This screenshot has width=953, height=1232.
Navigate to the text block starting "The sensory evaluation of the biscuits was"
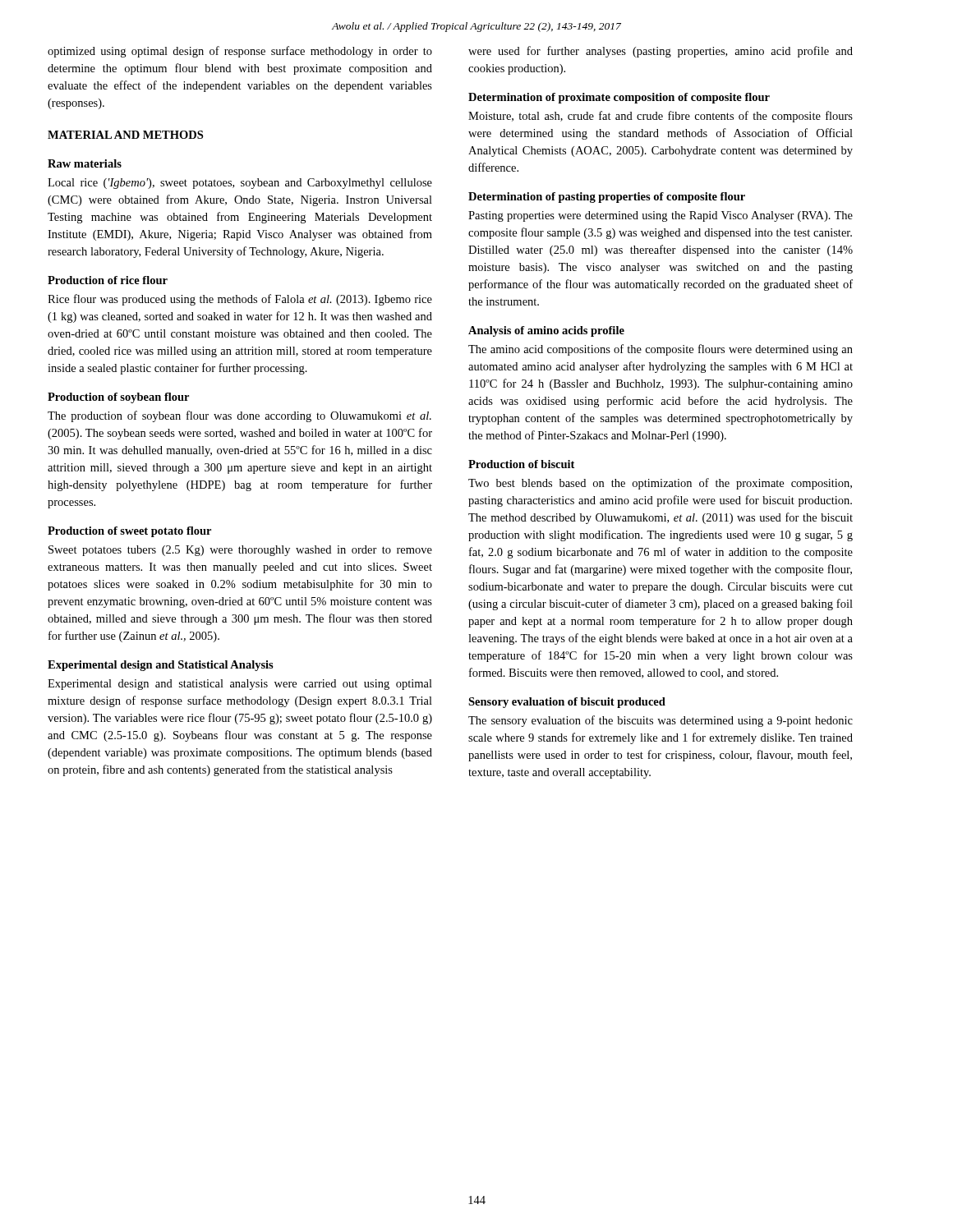click(661, 747)
